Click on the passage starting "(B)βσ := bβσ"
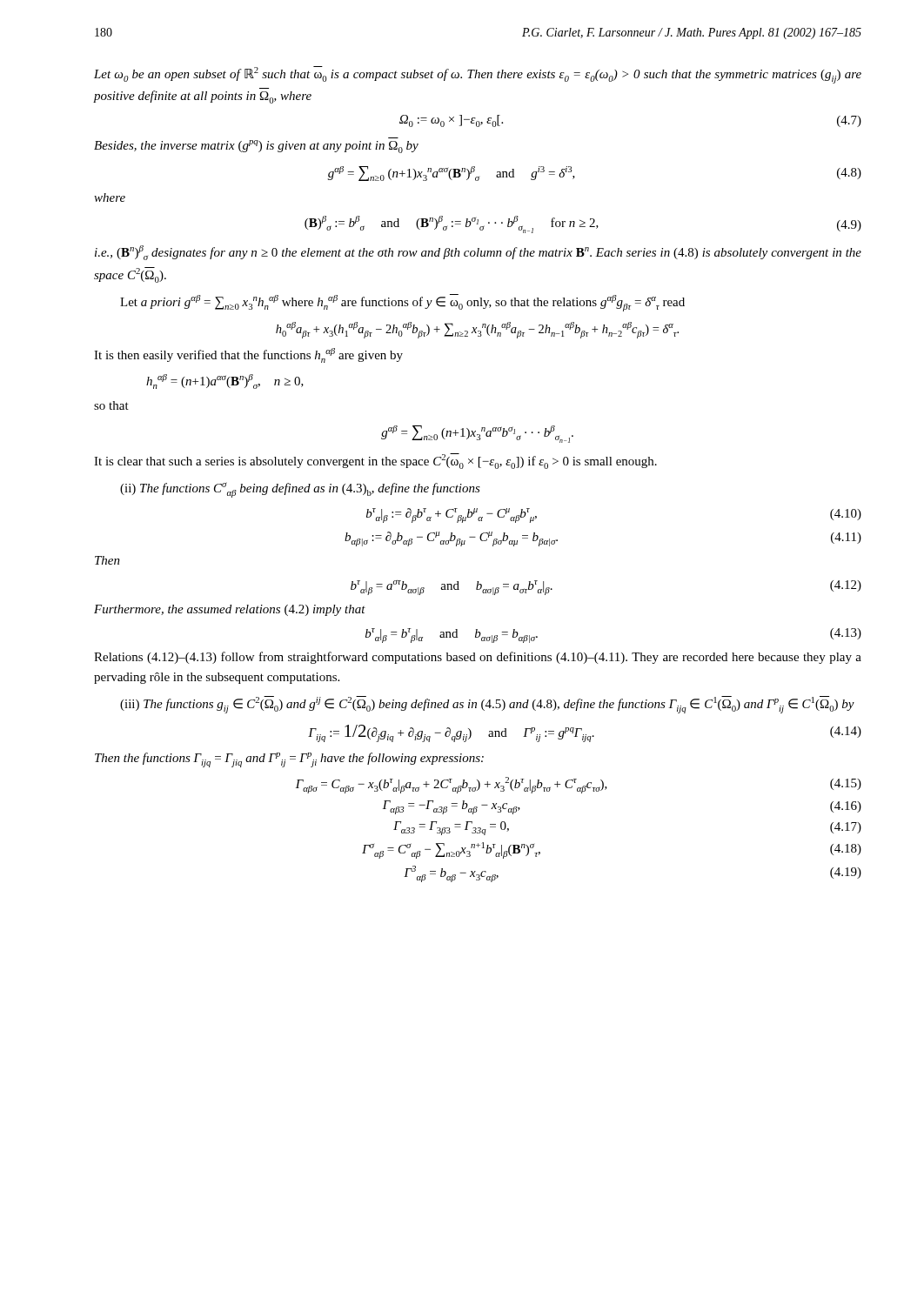 point(478,224)
